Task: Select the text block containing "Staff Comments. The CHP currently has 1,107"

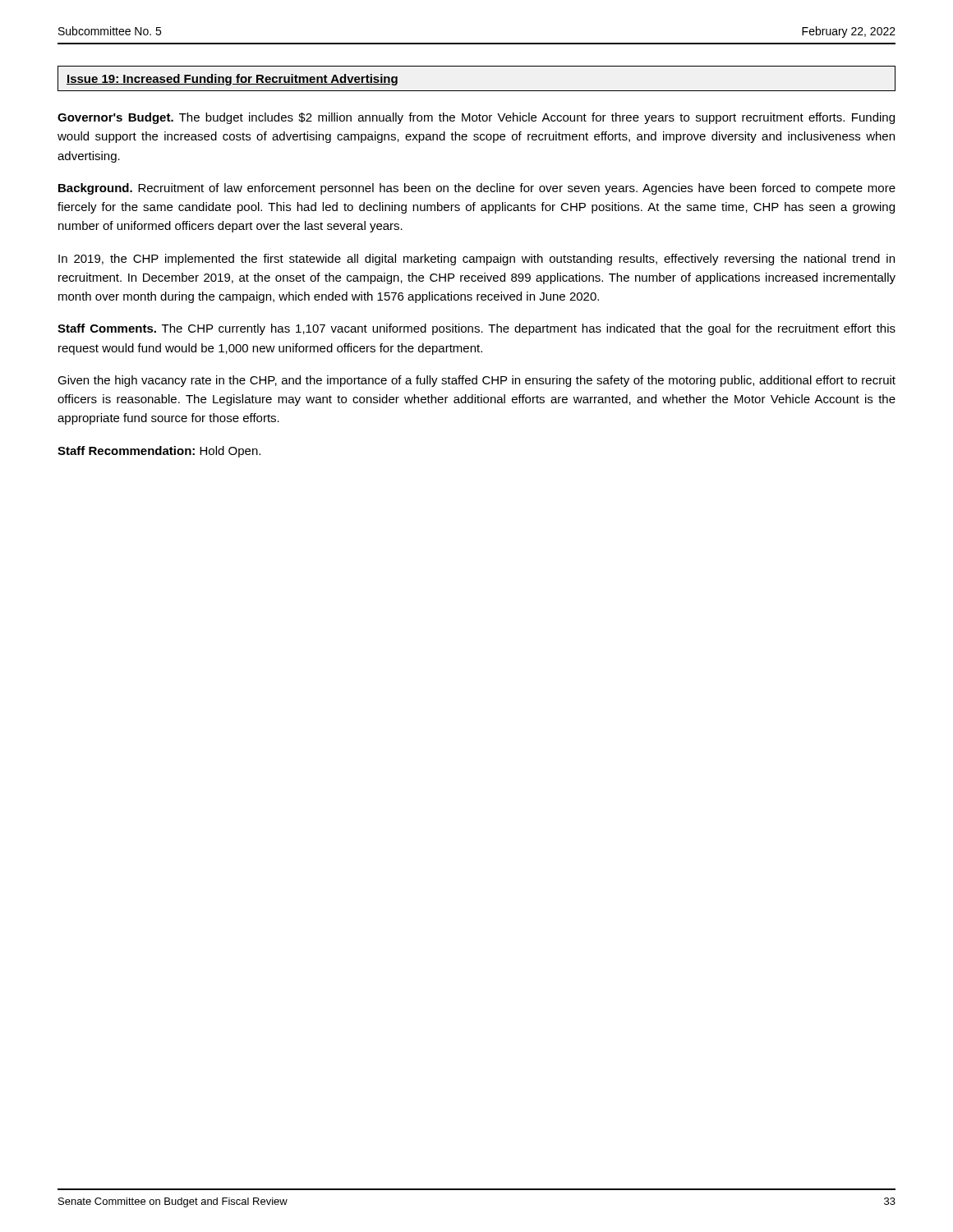Action: [x=476, y=338]
